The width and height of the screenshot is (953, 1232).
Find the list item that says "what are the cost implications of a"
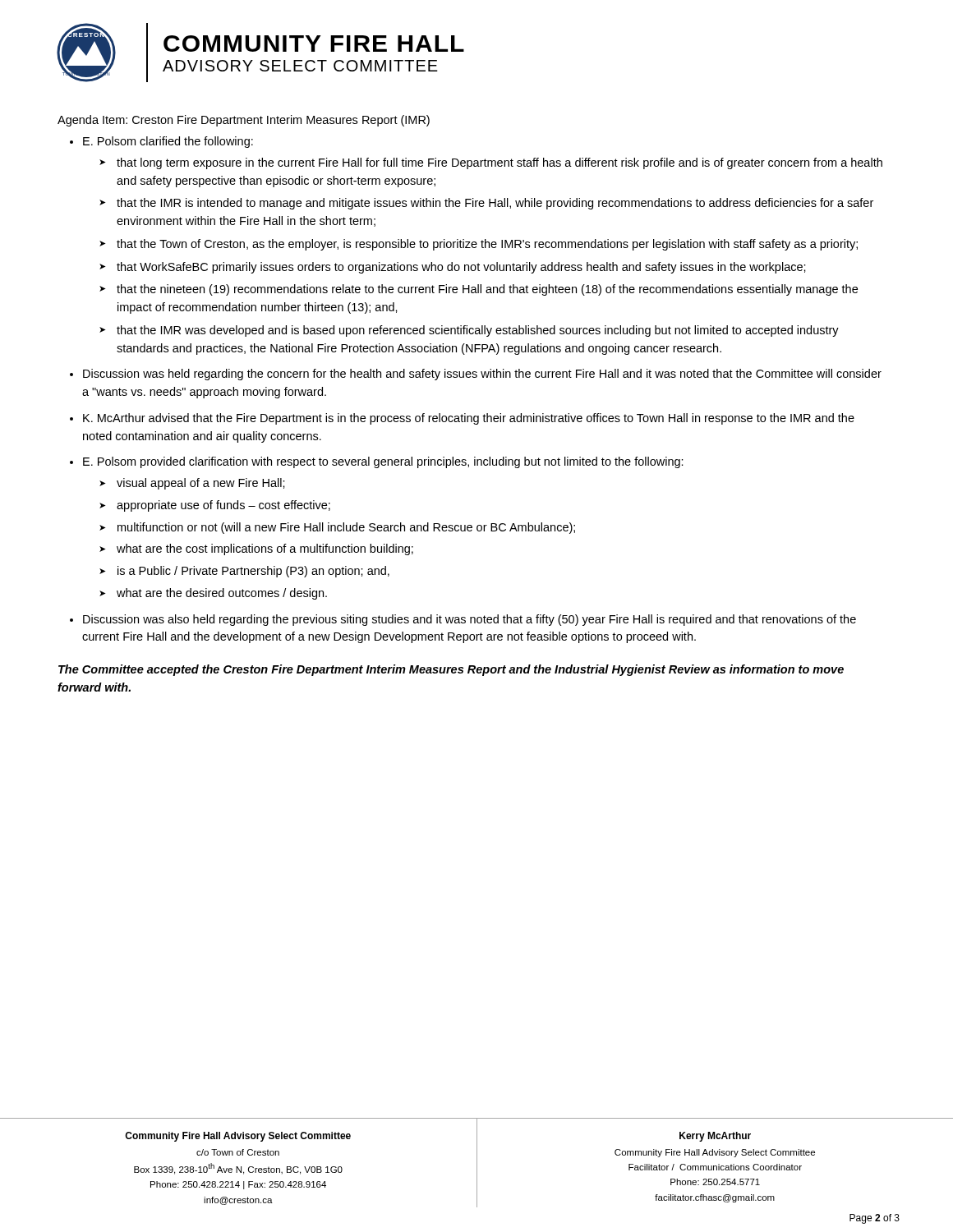pos(265,549)
